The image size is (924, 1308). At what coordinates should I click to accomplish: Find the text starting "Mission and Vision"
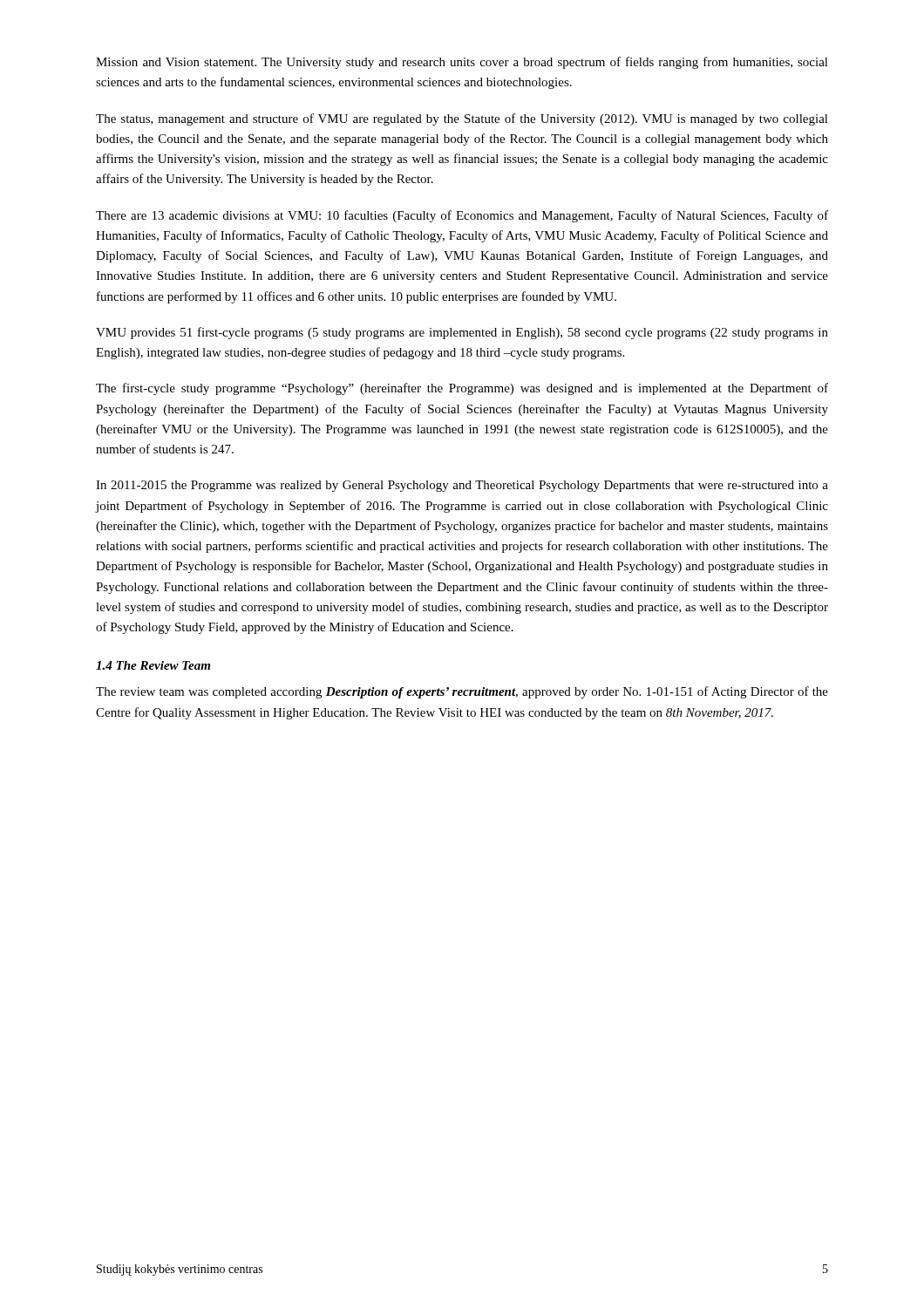[x=462, y=72]
